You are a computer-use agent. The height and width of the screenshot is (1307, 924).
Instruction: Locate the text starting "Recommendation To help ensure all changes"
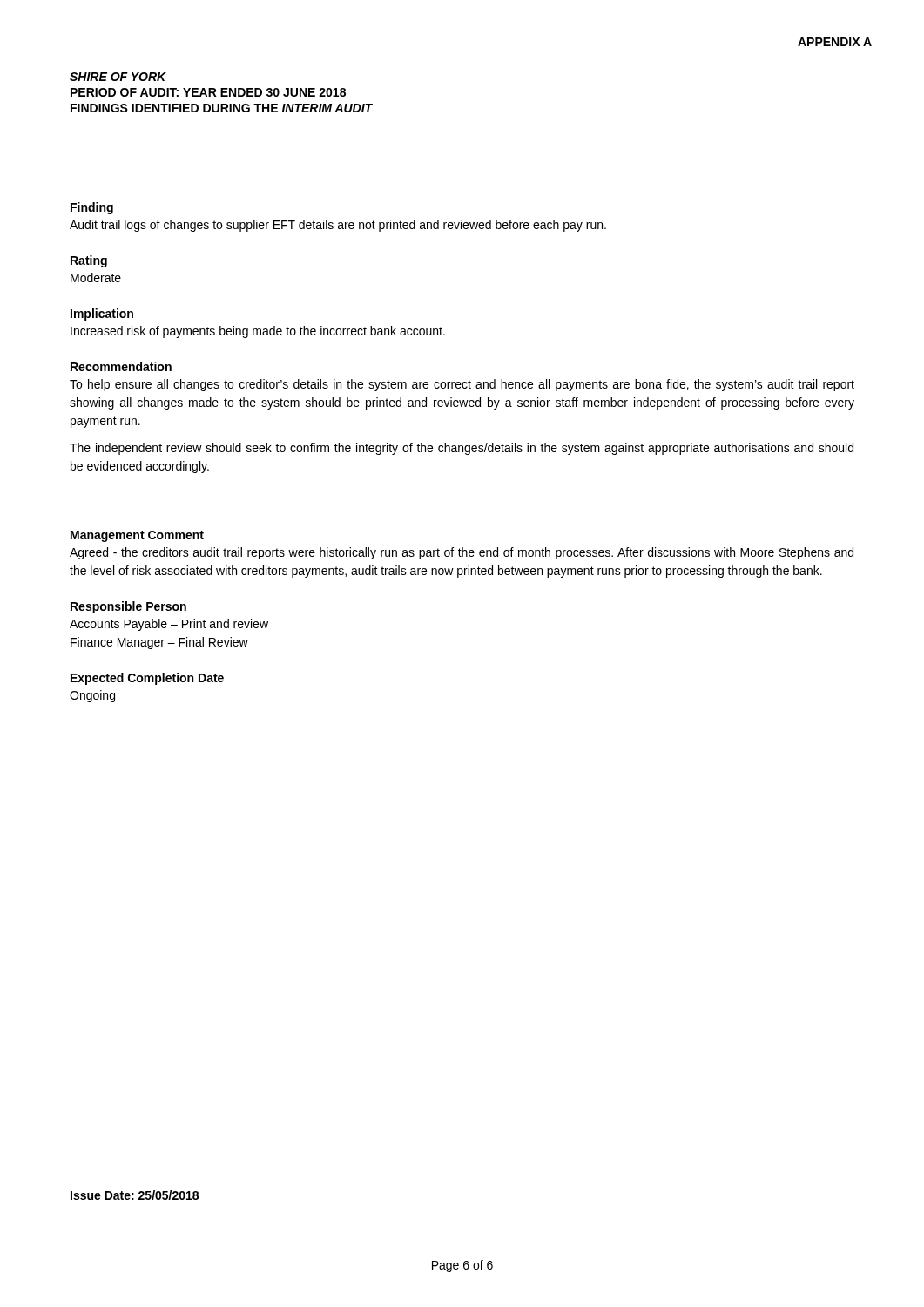pos(462,418)
